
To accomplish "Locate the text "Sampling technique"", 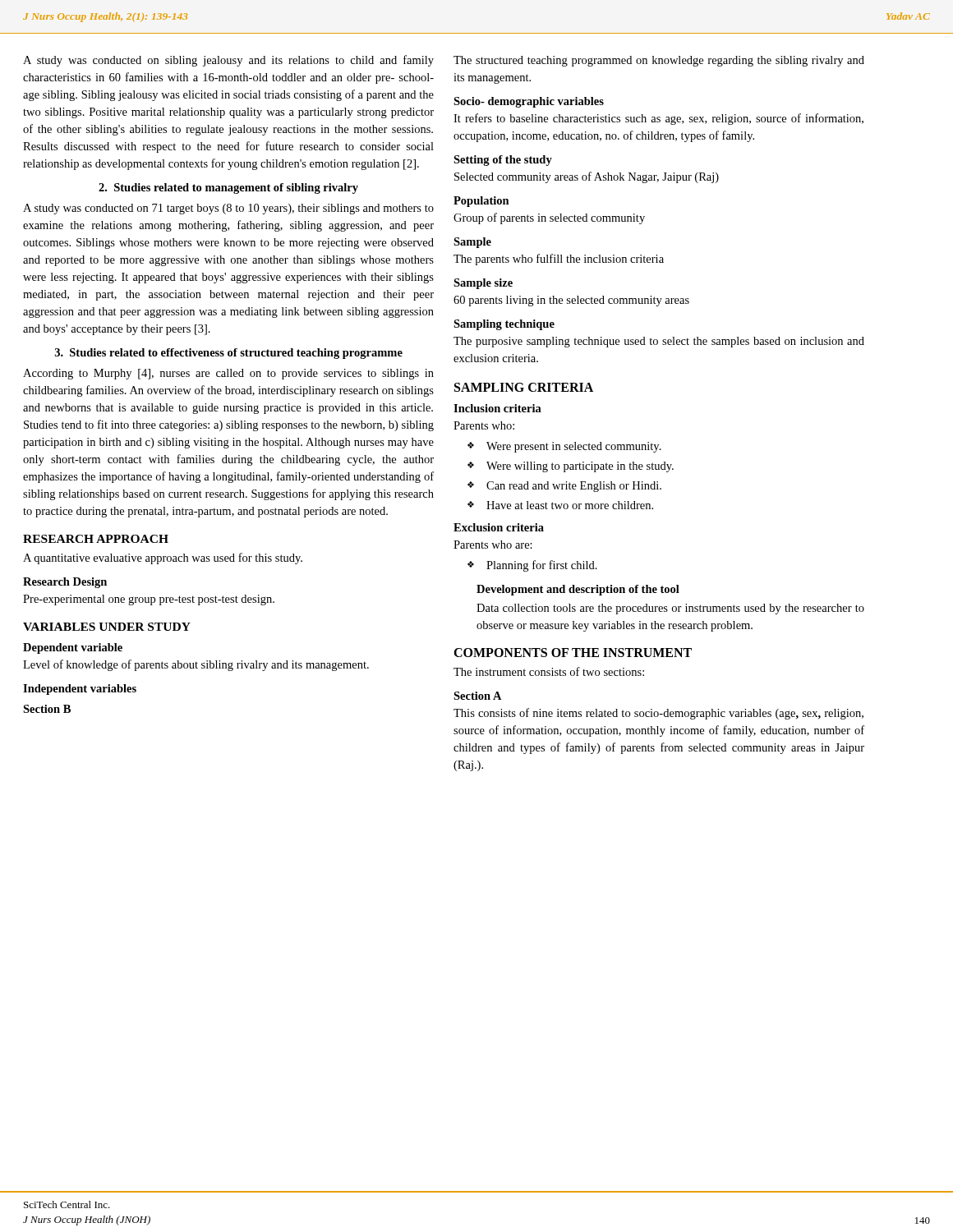I will (x=504, y=324).
